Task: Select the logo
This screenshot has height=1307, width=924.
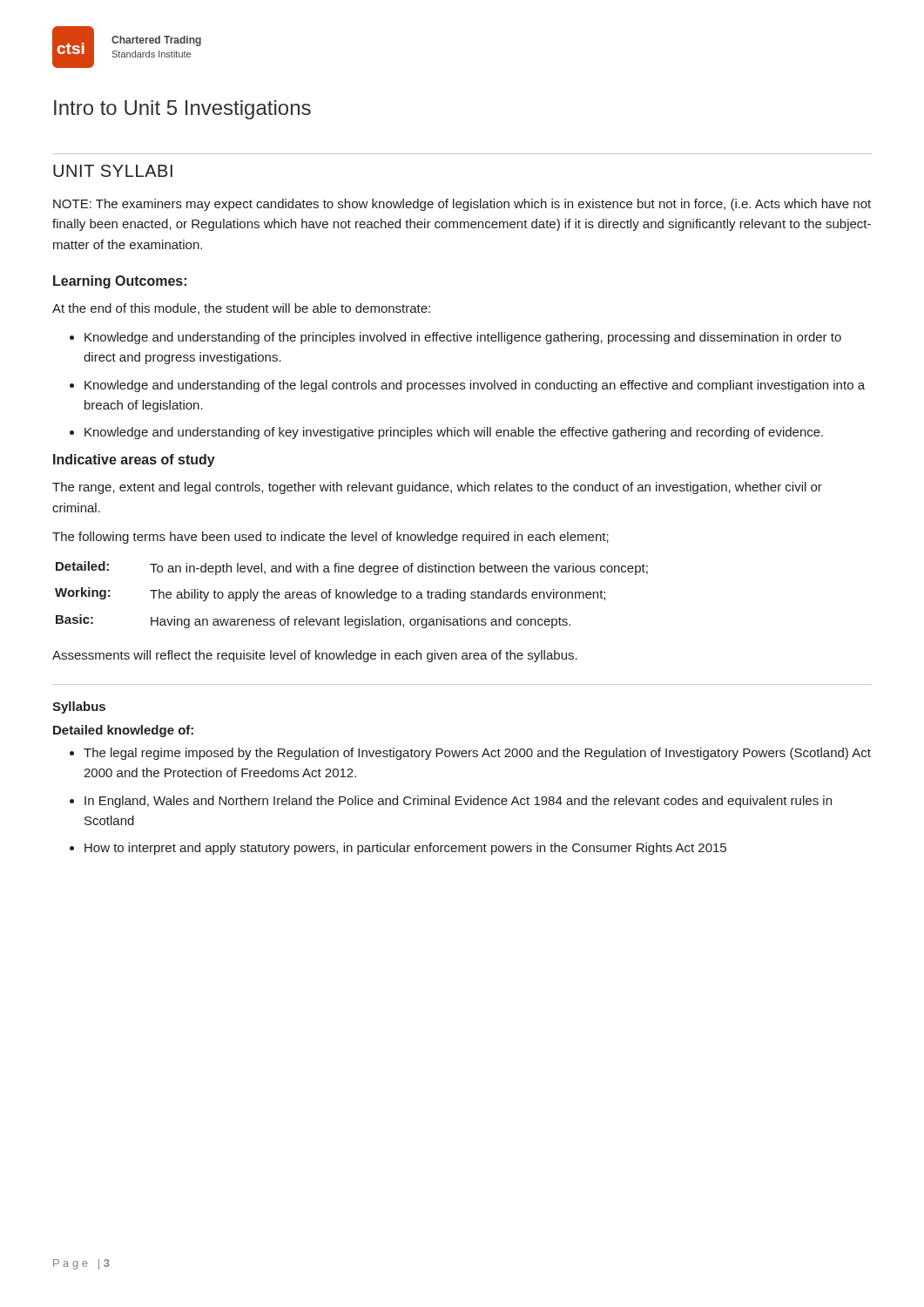Action: coord(462,47)
